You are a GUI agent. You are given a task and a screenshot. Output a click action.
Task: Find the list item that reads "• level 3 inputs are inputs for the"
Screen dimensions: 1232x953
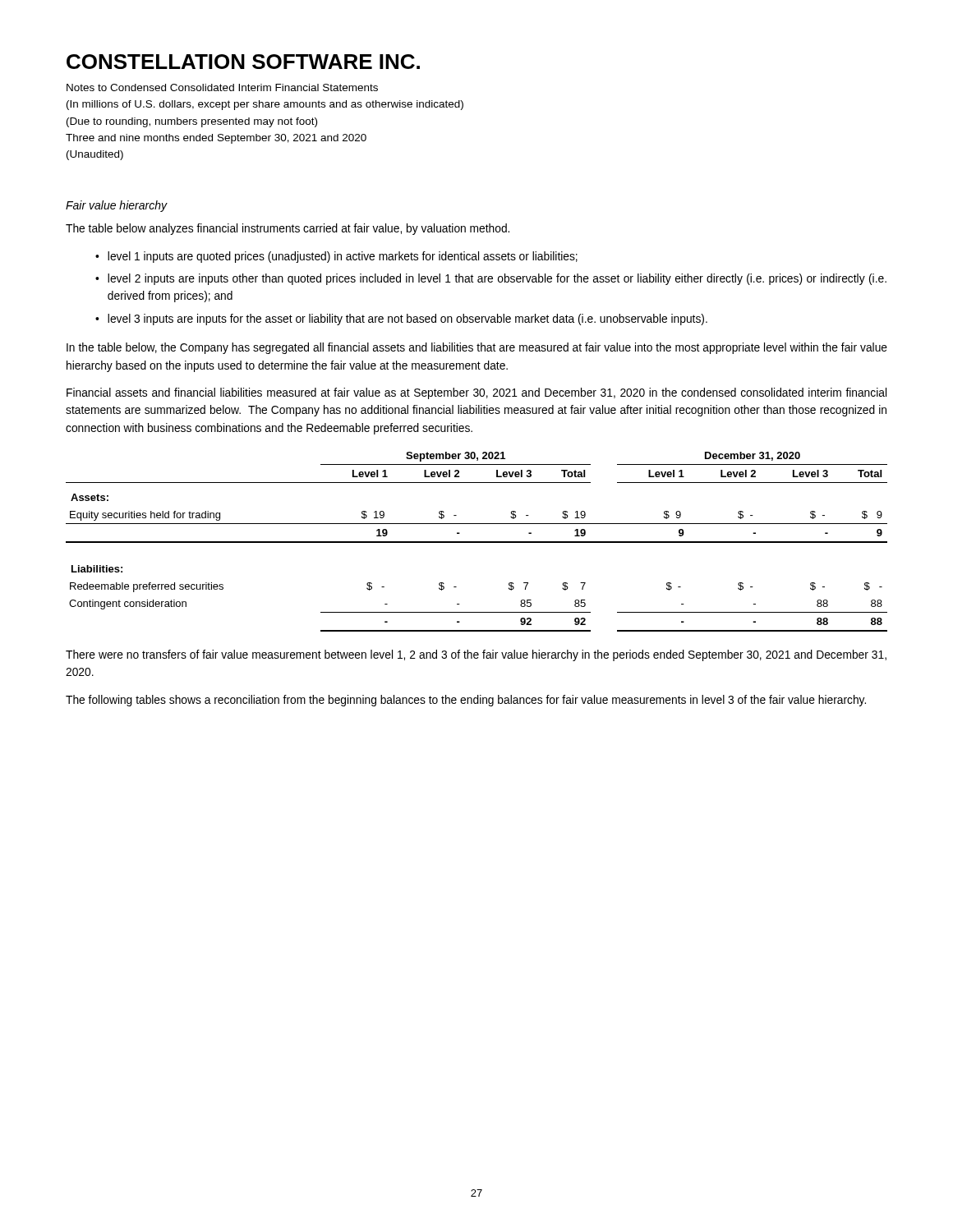[x=491, y=319]
